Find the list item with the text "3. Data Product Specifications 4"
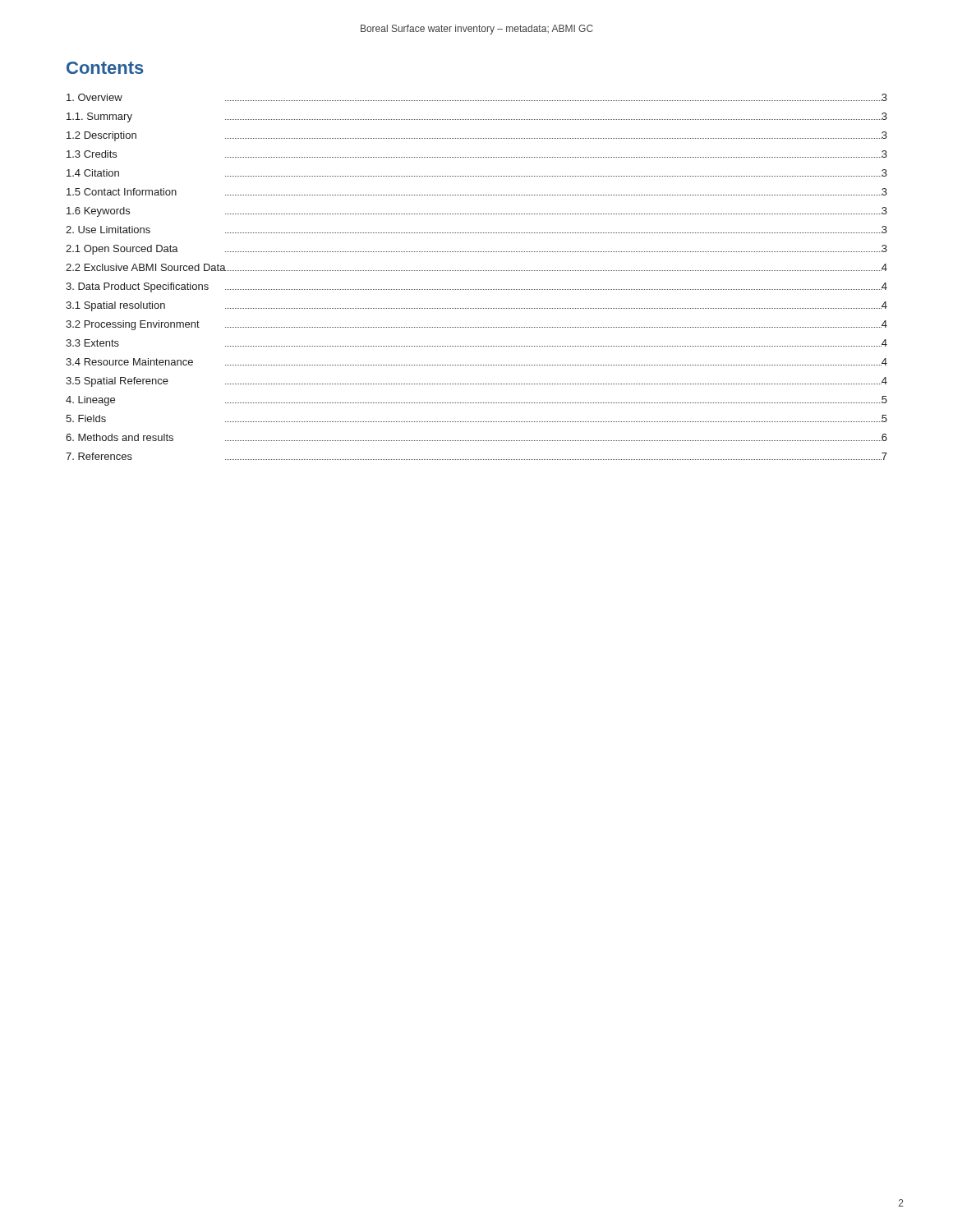953x1232 pixels. pos(476,285)
